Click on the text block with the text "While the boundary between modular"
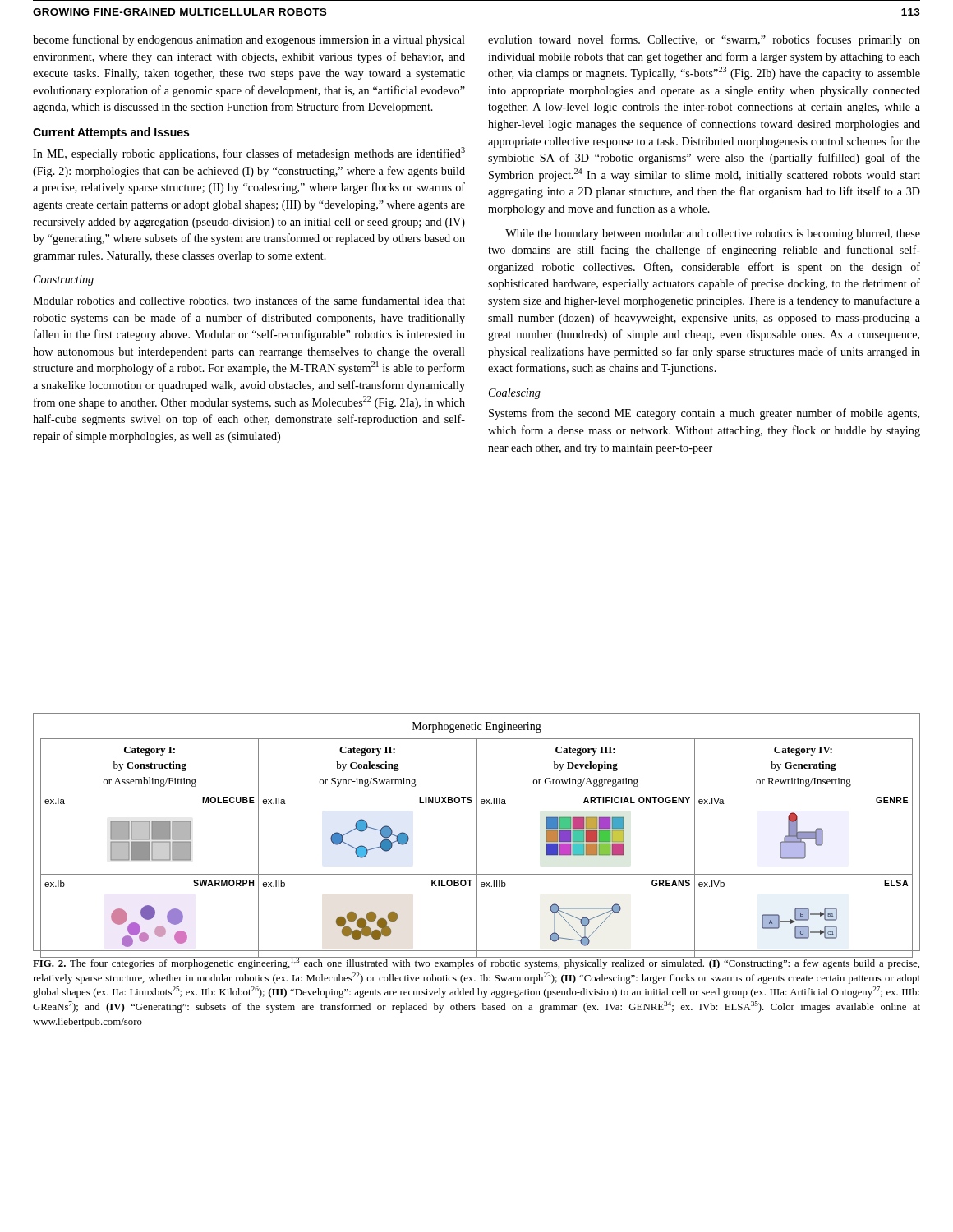This screenshot has width=953, height=1232. point(704,301)
